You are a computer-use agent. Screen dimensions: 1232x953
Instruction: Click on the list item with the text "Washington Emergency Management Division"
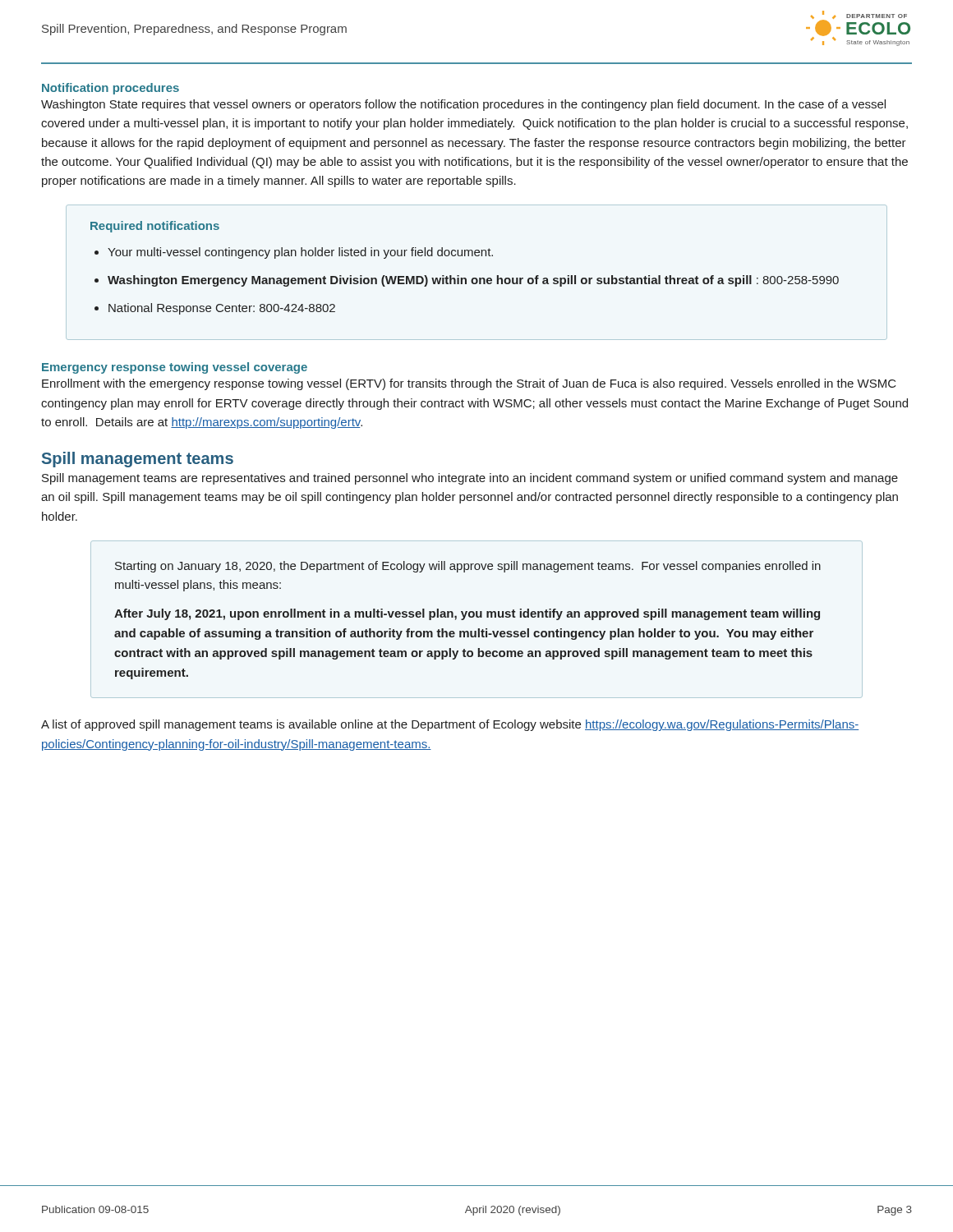click(x=473, y=280)
